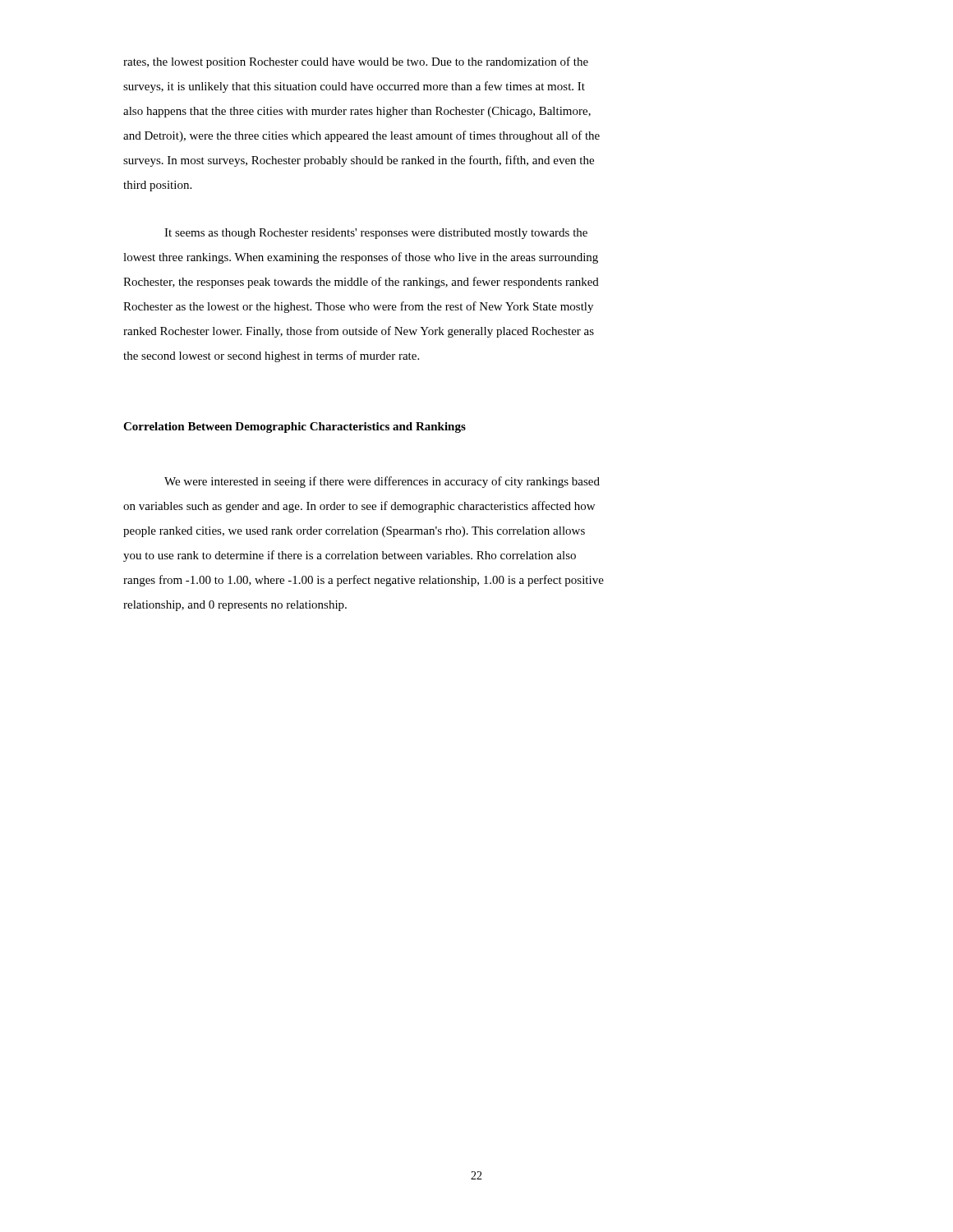Find the text block that says "We were interested in seeing if there"
This screenshot has width=953, height=1232.
click(x=476, y=542)
